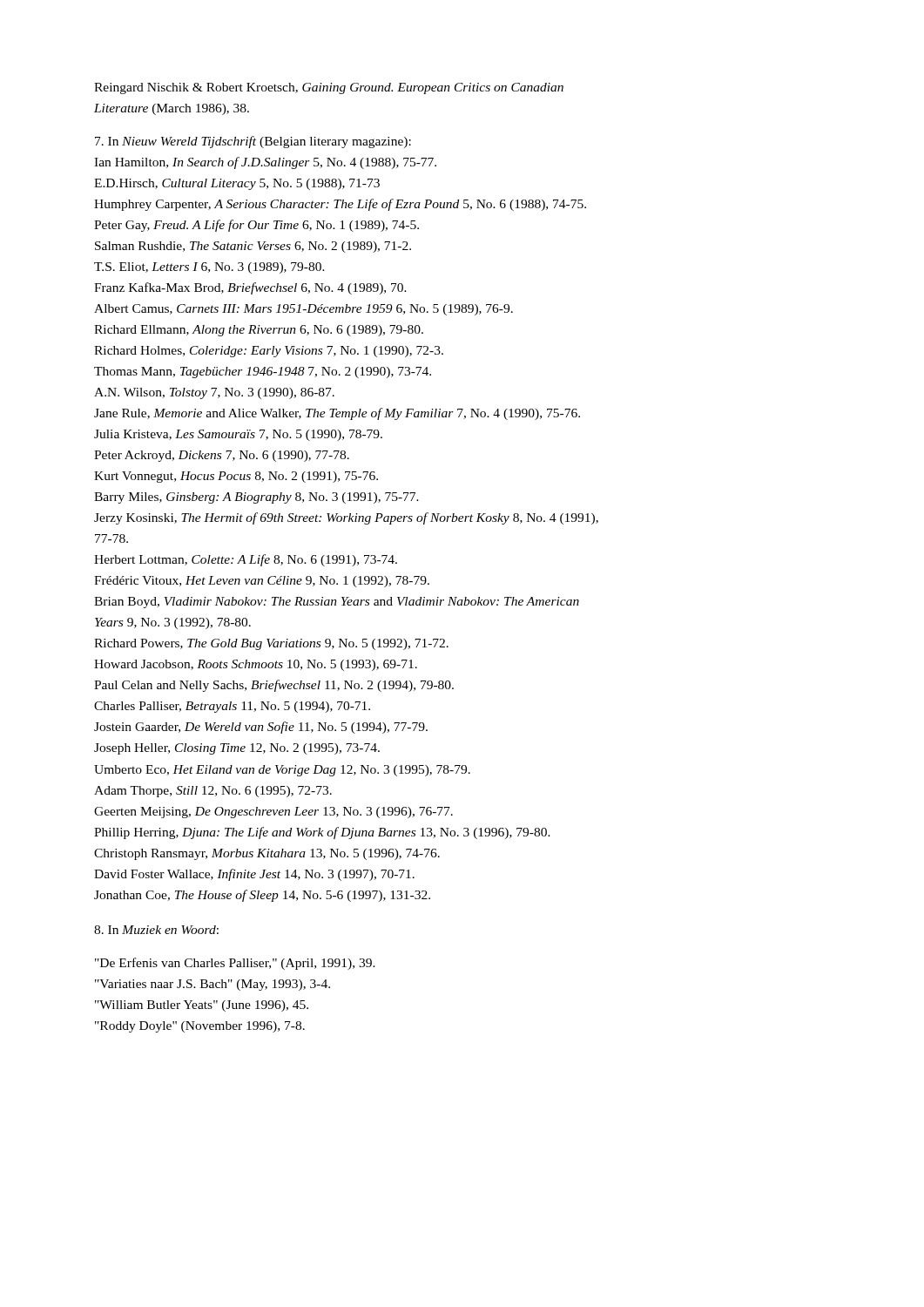Find ""Variaties naar J.S. Bach" (May, 1993), 3-4." on this page
Viewport: 924px width, 1307px height.
click(212, 985)
